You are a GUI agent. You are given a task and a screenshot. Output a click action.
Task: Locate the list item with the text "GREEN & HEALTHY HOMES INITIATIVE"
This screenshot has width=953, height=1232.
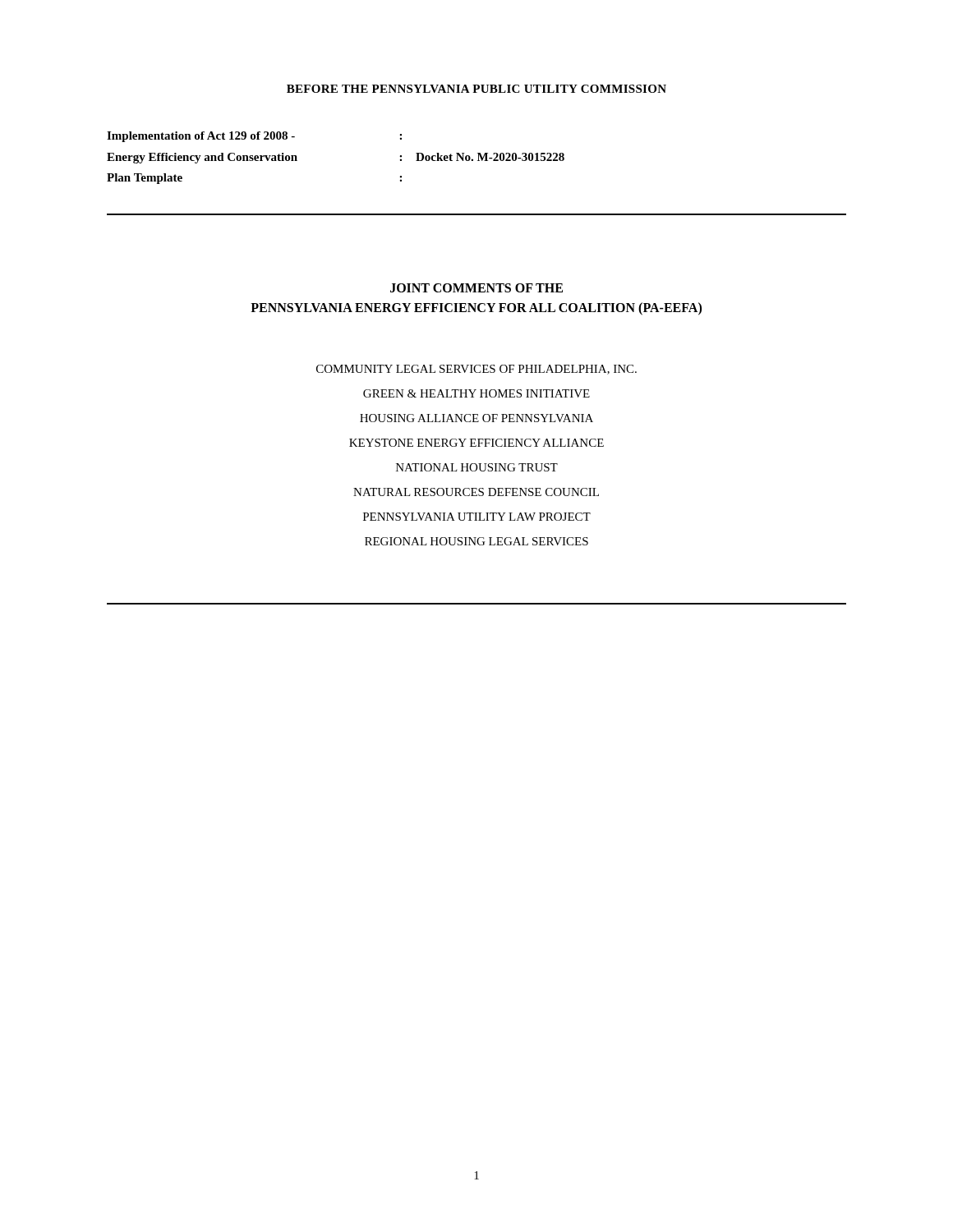476,393
